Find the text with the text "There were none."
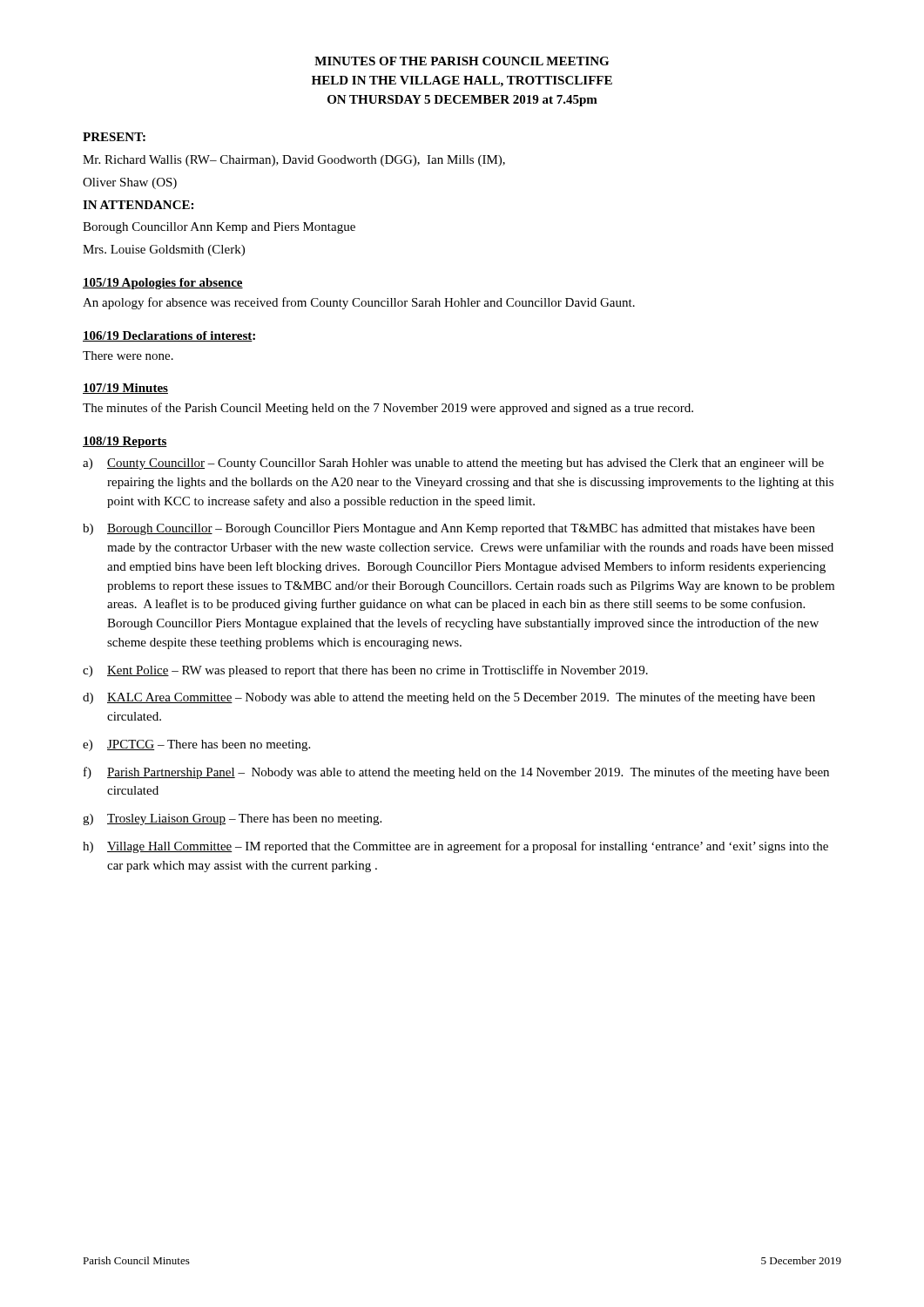Viewport: 924px width, 1307px height. pyautogui.click(x=128, y=356)
